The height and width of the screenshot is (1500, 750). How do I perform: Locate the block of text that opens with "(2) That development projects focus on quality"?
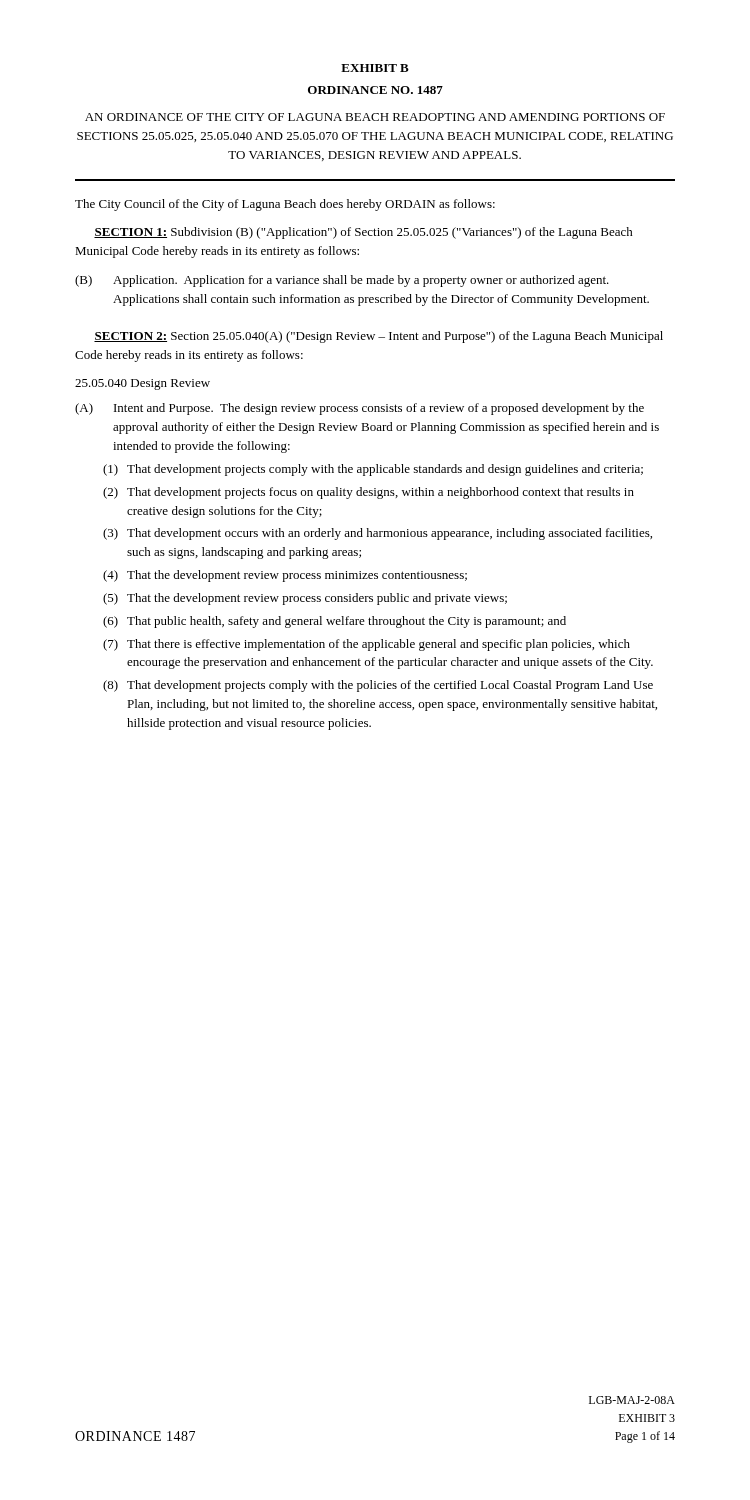click(375, 502)
